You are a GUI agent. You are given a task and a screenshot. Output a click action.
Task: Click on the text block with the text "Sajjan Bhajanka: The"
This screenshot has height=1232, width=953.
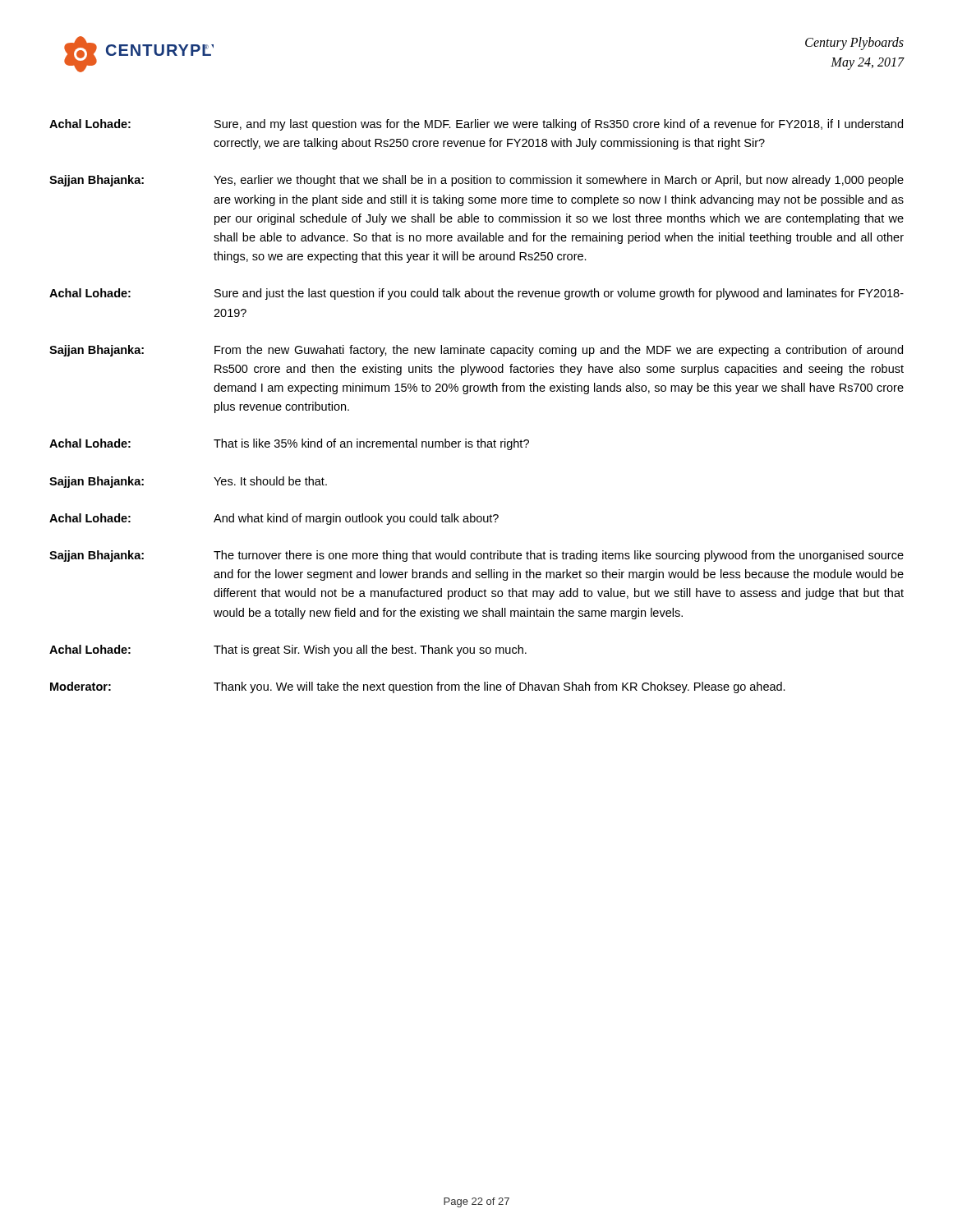(476, 584)
